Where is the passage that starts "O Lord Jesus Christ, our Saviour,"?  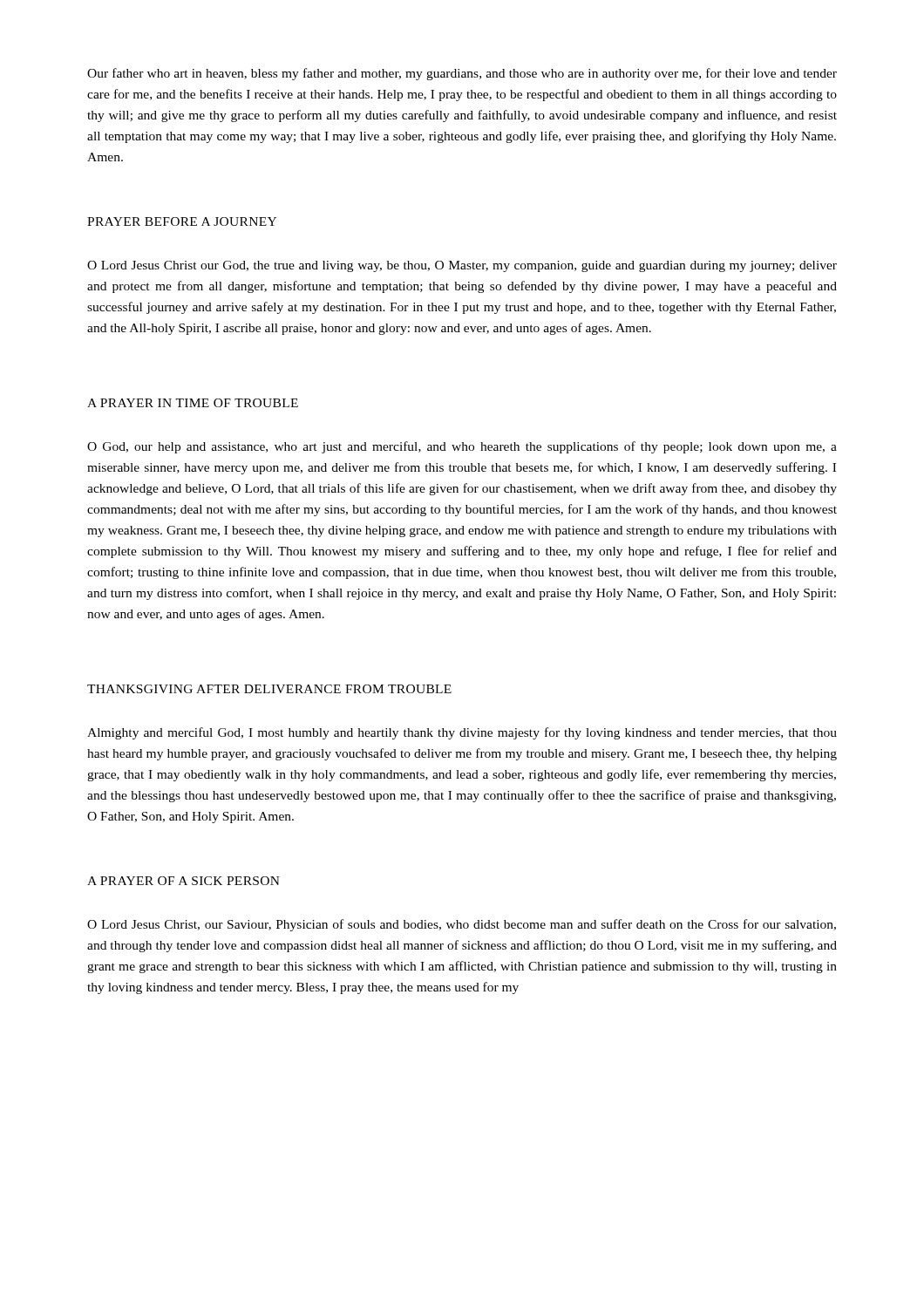coord(462,956)
